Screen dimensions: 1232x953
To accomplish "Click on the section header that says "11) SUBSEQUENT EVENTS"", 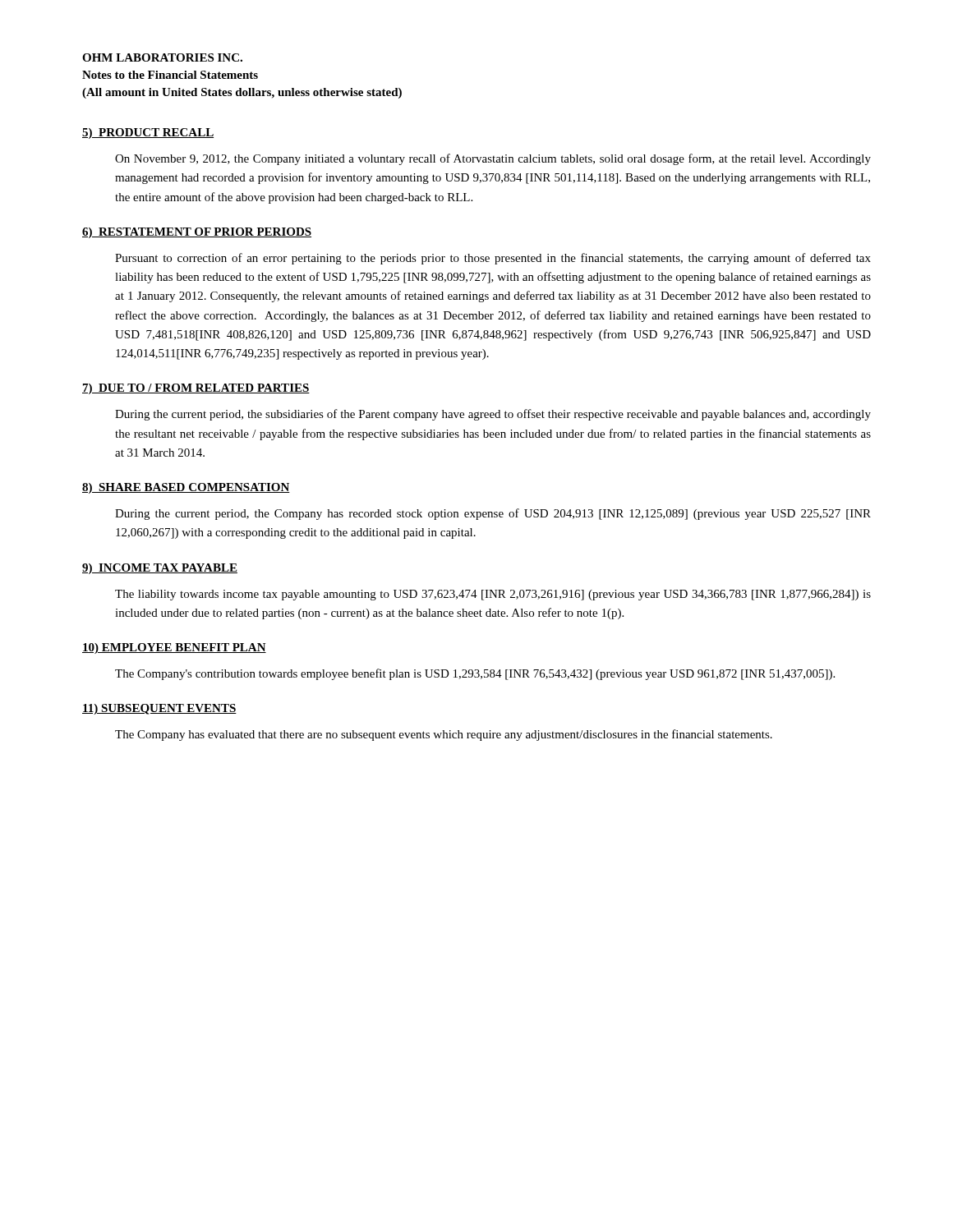I will pos(159,708).
